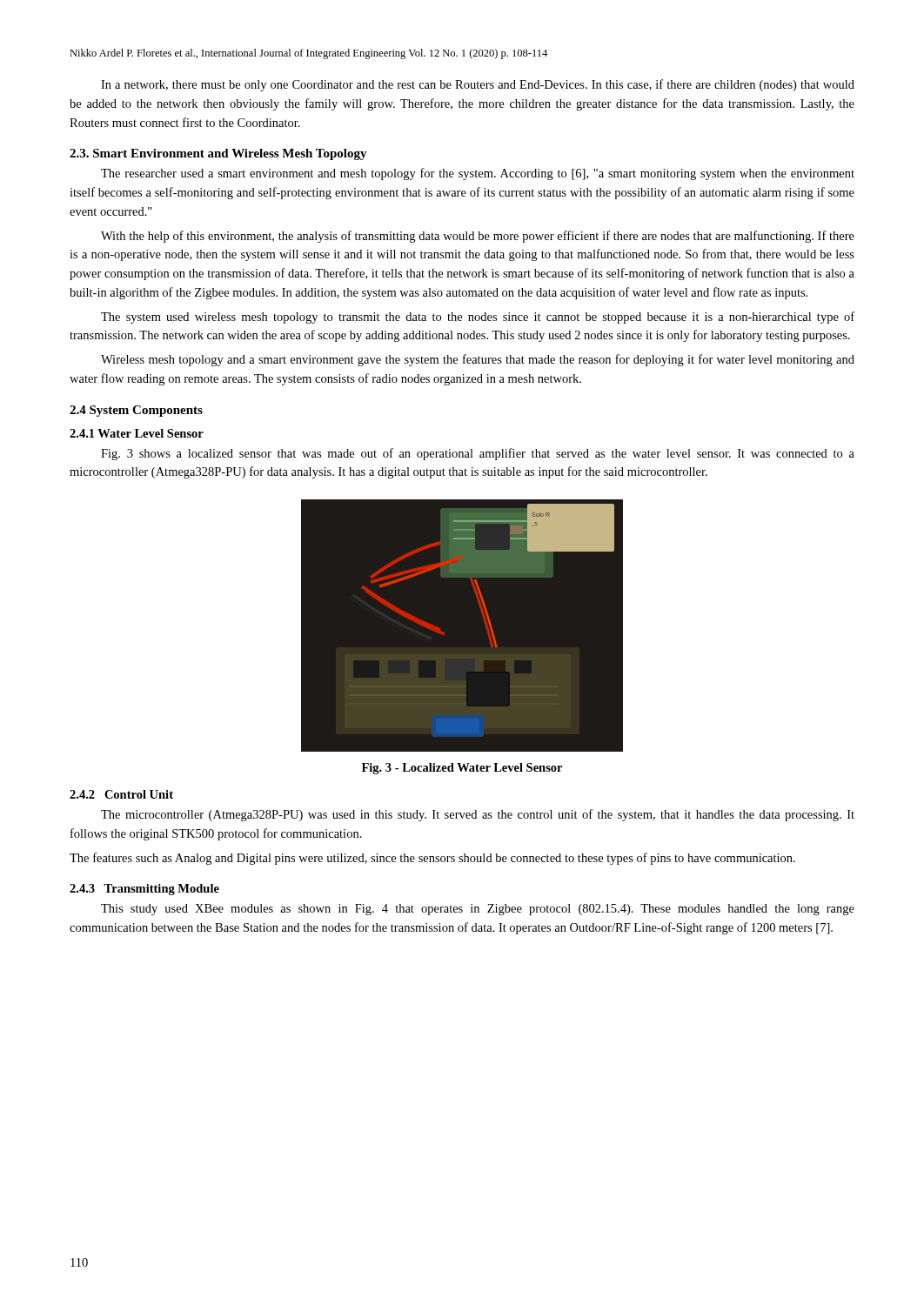The height and width of the screenshot is (1305, 924).
Task: Locate the section header that reads "2.4.1 Water Level Sensor"
Action: pos(136,433)
